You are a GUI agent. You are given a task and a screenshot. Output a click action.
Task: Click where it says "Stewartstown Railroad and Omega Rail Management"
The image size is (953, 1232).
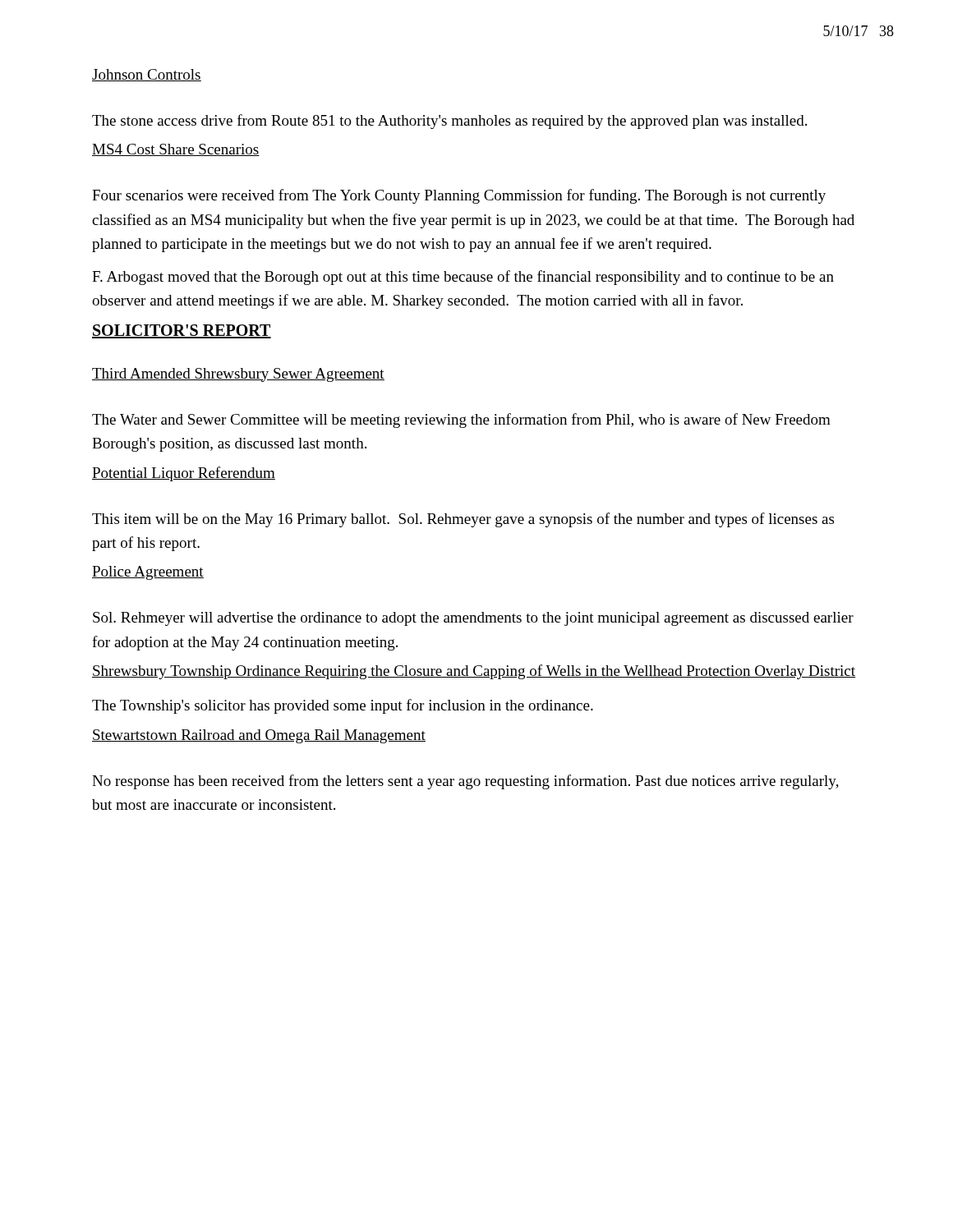pos(259,734)
